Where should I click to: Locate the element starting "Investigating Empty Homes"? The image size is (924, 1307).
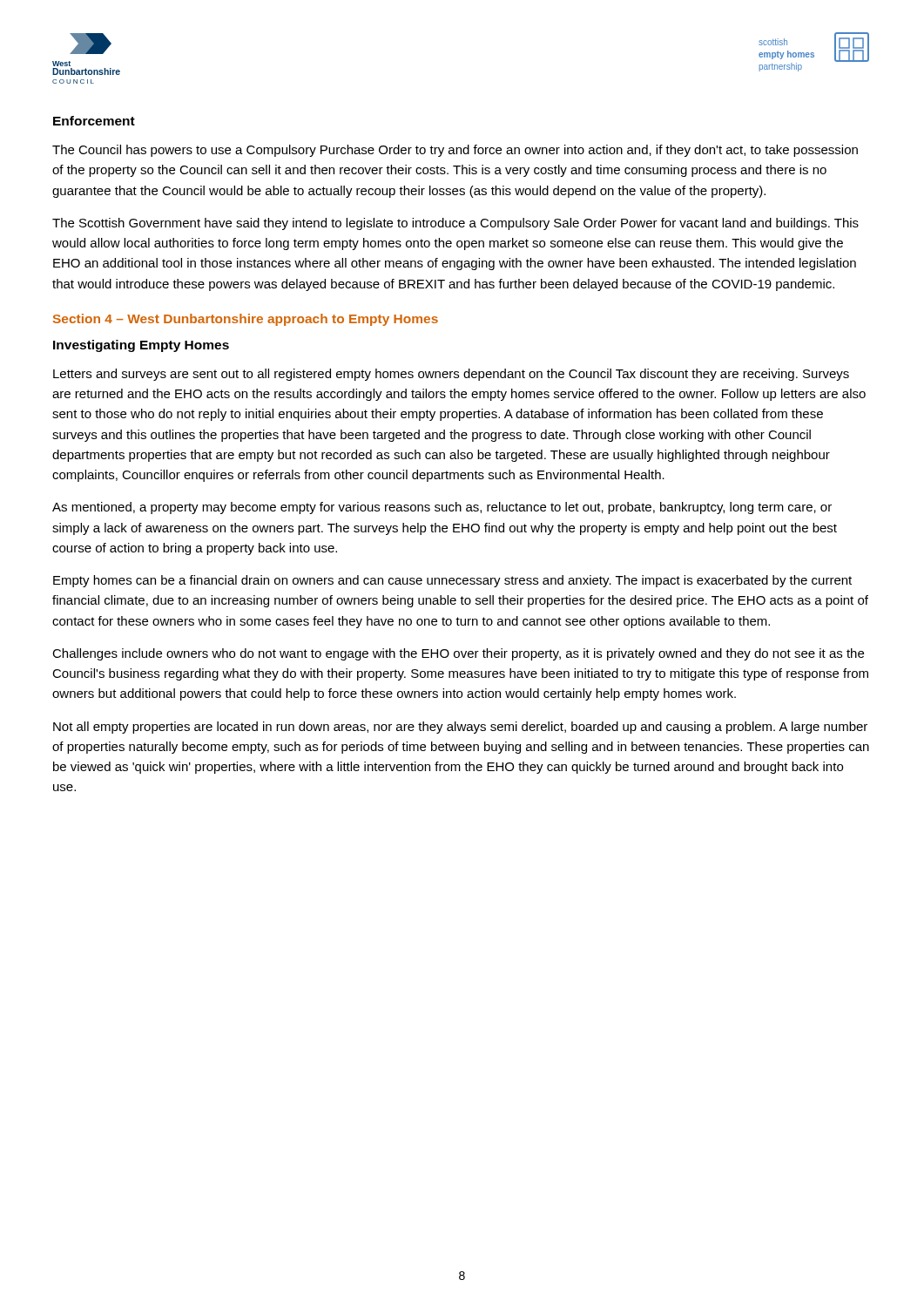pyautogui.click(x=141, y=344)
